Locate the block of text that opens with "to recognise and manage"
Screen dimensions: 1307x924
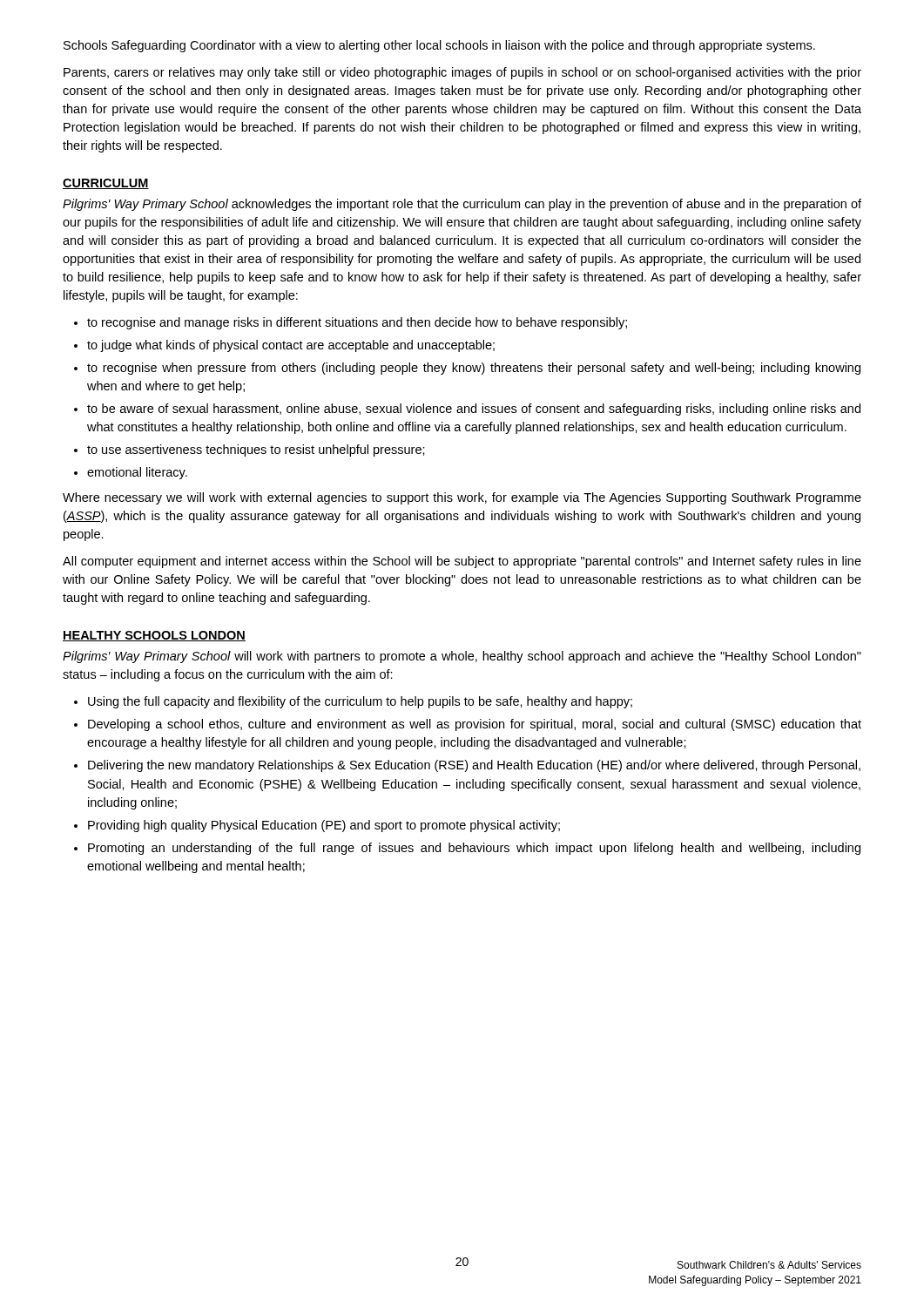pyautogui.click(x=358, y=323)
